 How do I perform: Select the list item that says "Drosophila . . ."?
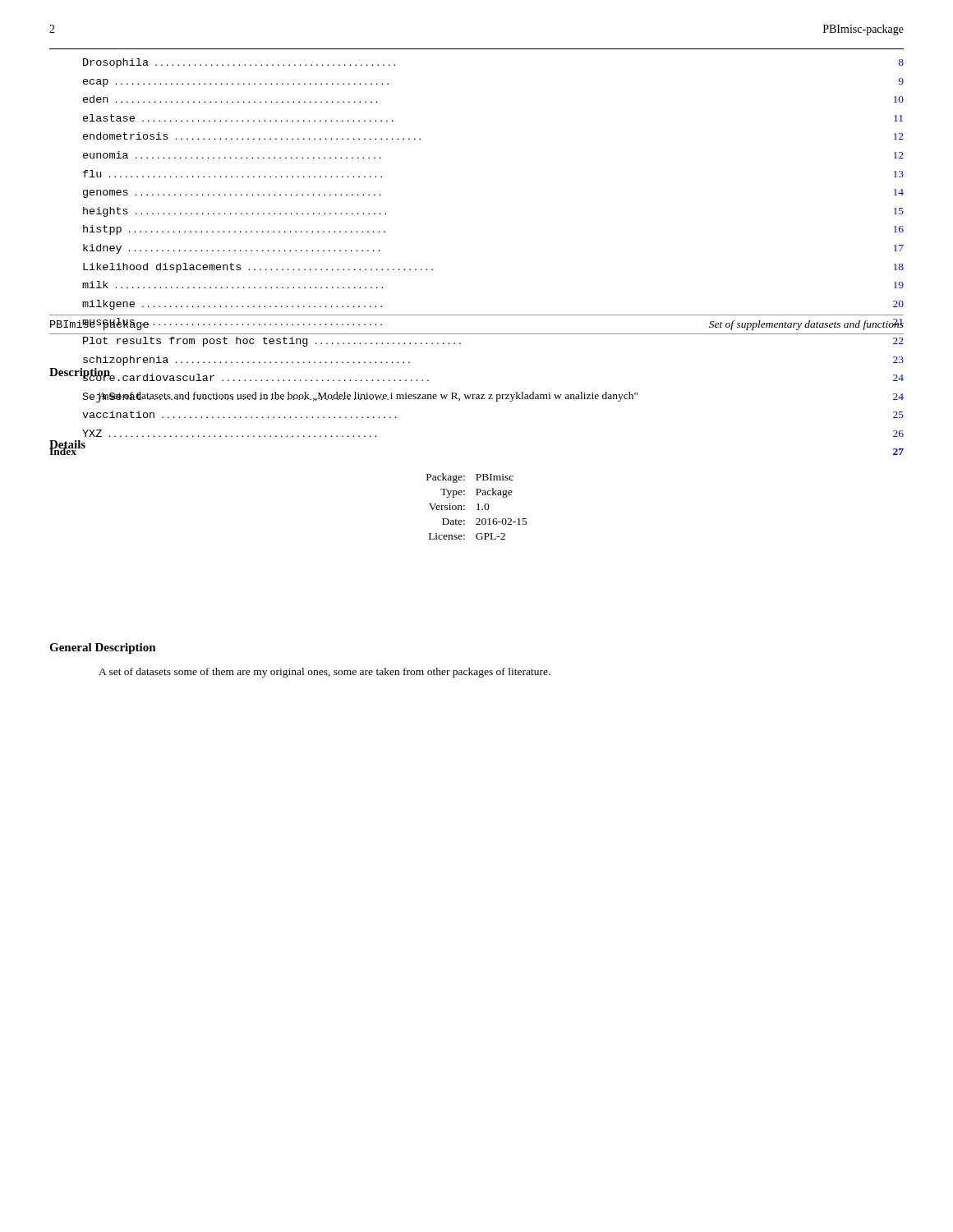pyautogui.click(x=118, y=64)
